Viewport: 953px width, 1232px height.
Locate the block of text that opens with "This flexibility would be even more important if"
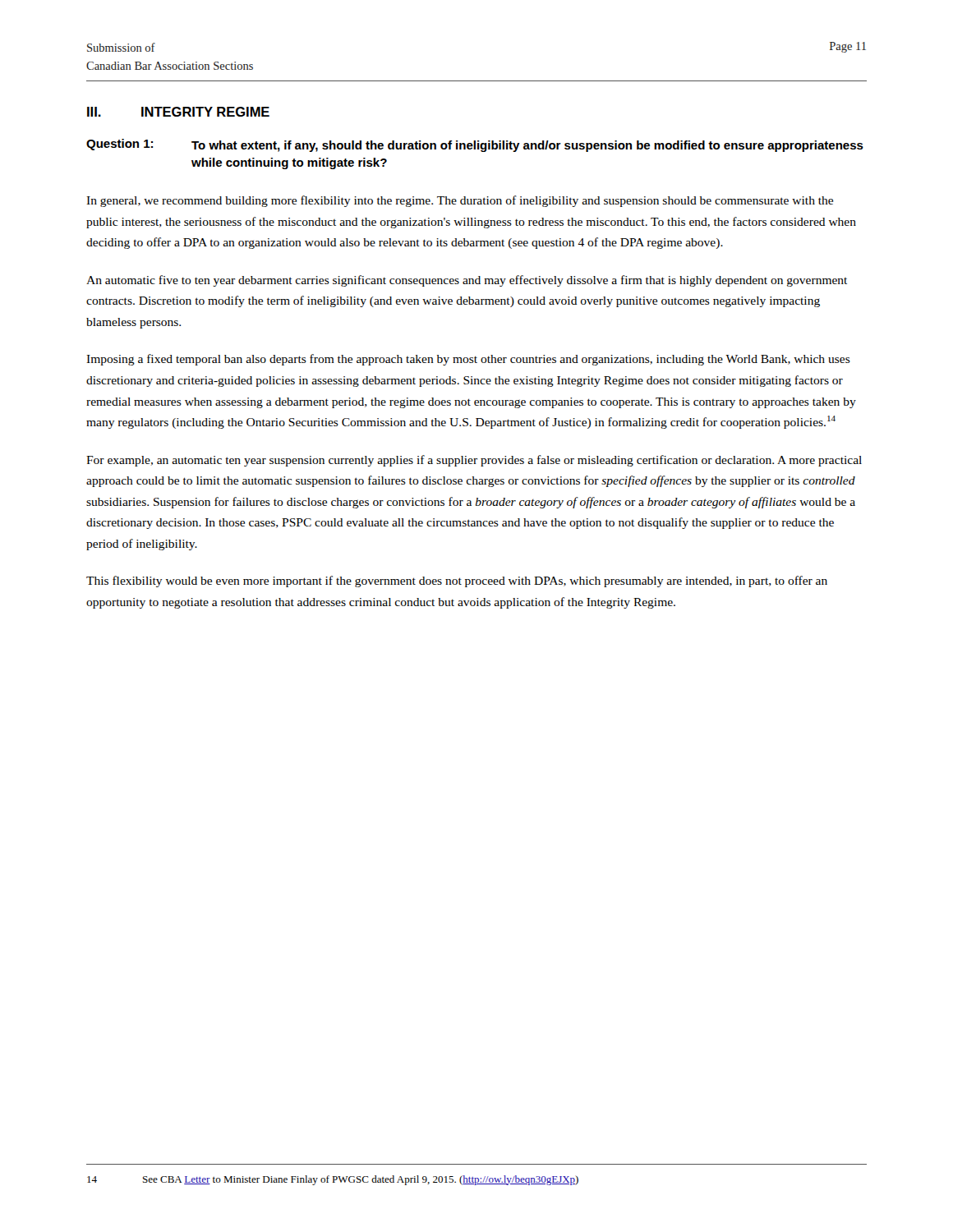point(457,591)
